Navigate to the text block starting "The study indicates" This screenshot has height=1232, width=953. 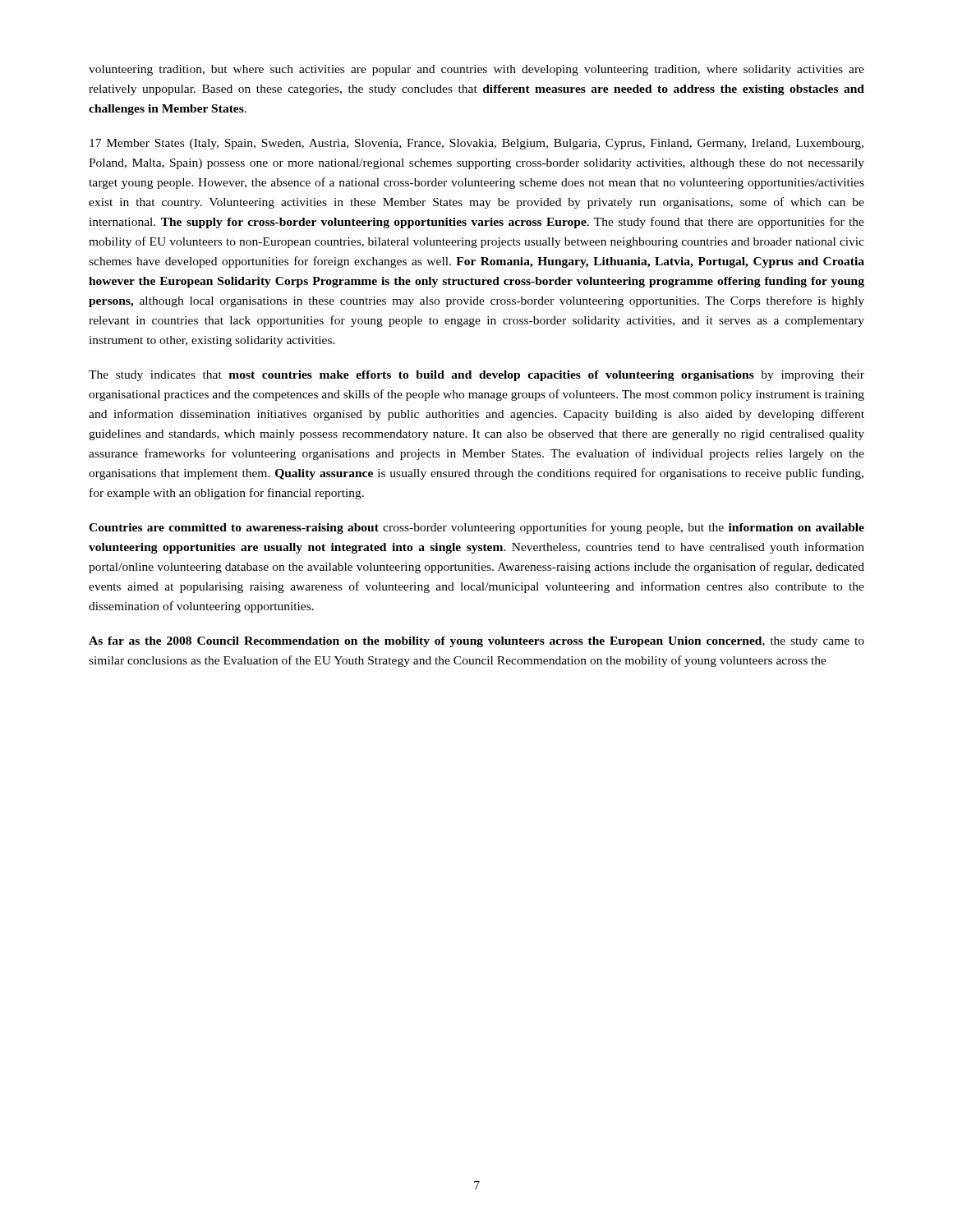click(476, 433)
